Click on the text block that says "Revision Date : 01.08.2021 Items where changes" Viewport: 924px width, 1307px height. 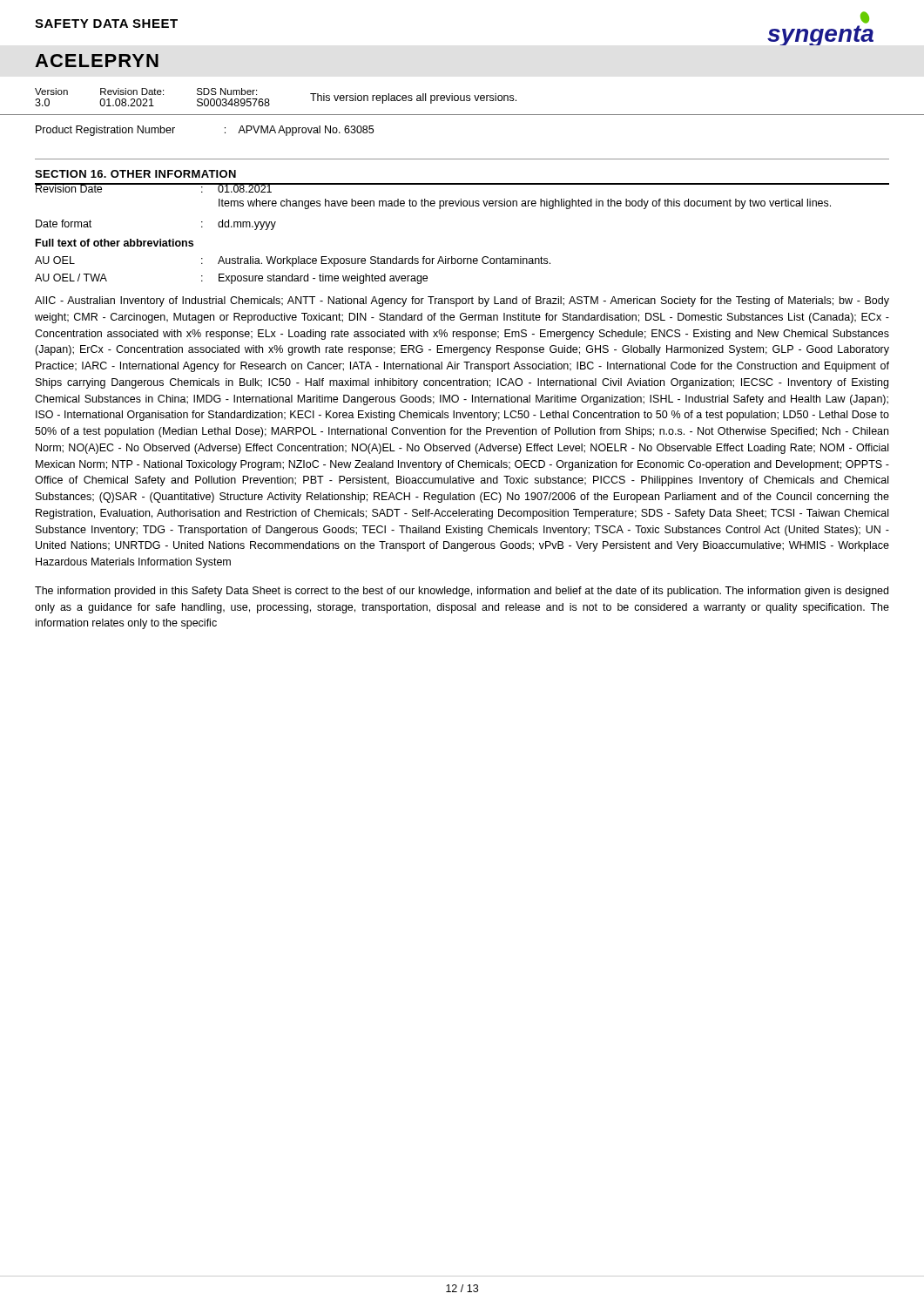(462, 197)
